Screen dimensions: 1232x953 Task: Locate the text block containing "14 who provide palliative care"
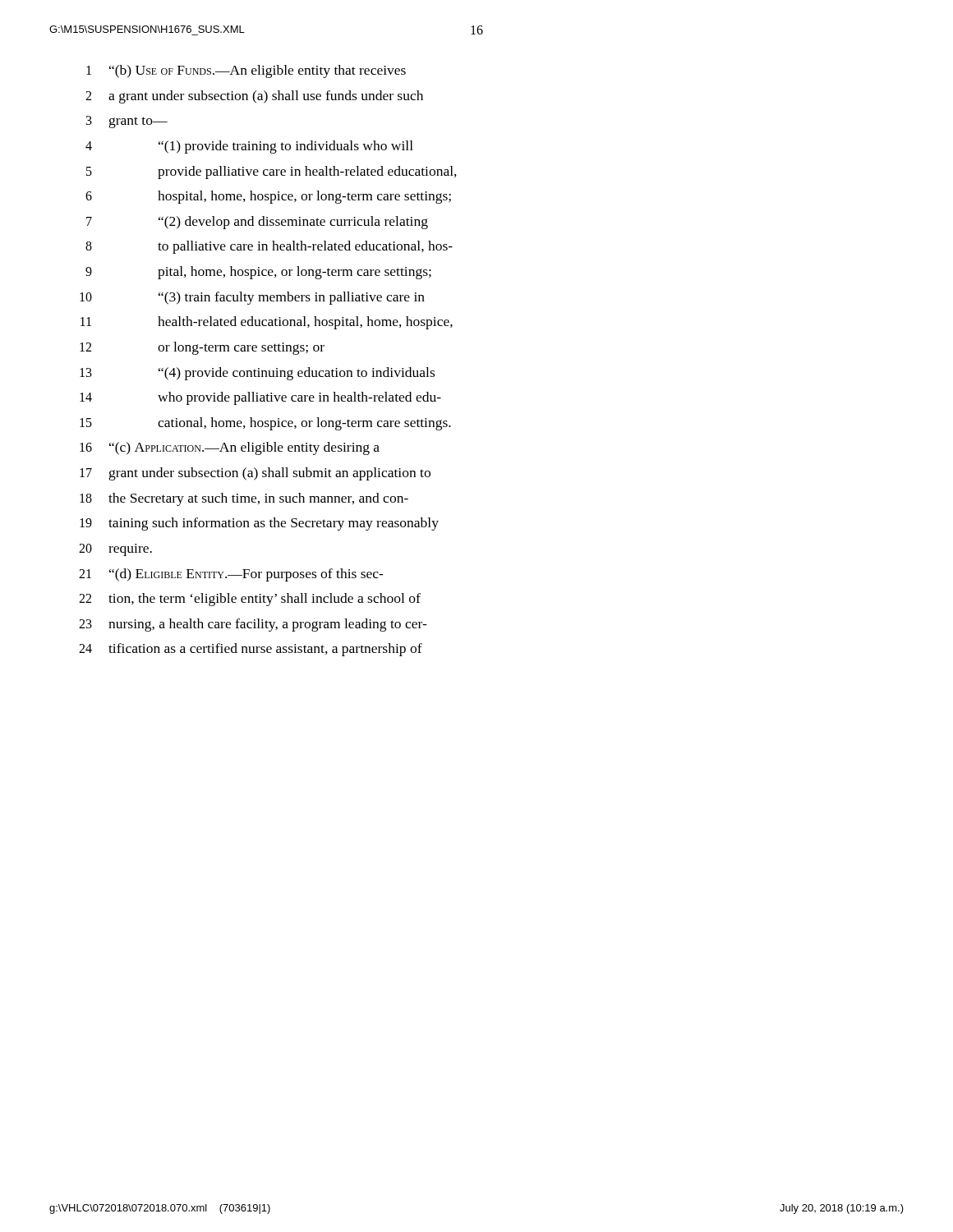point(260,398)
